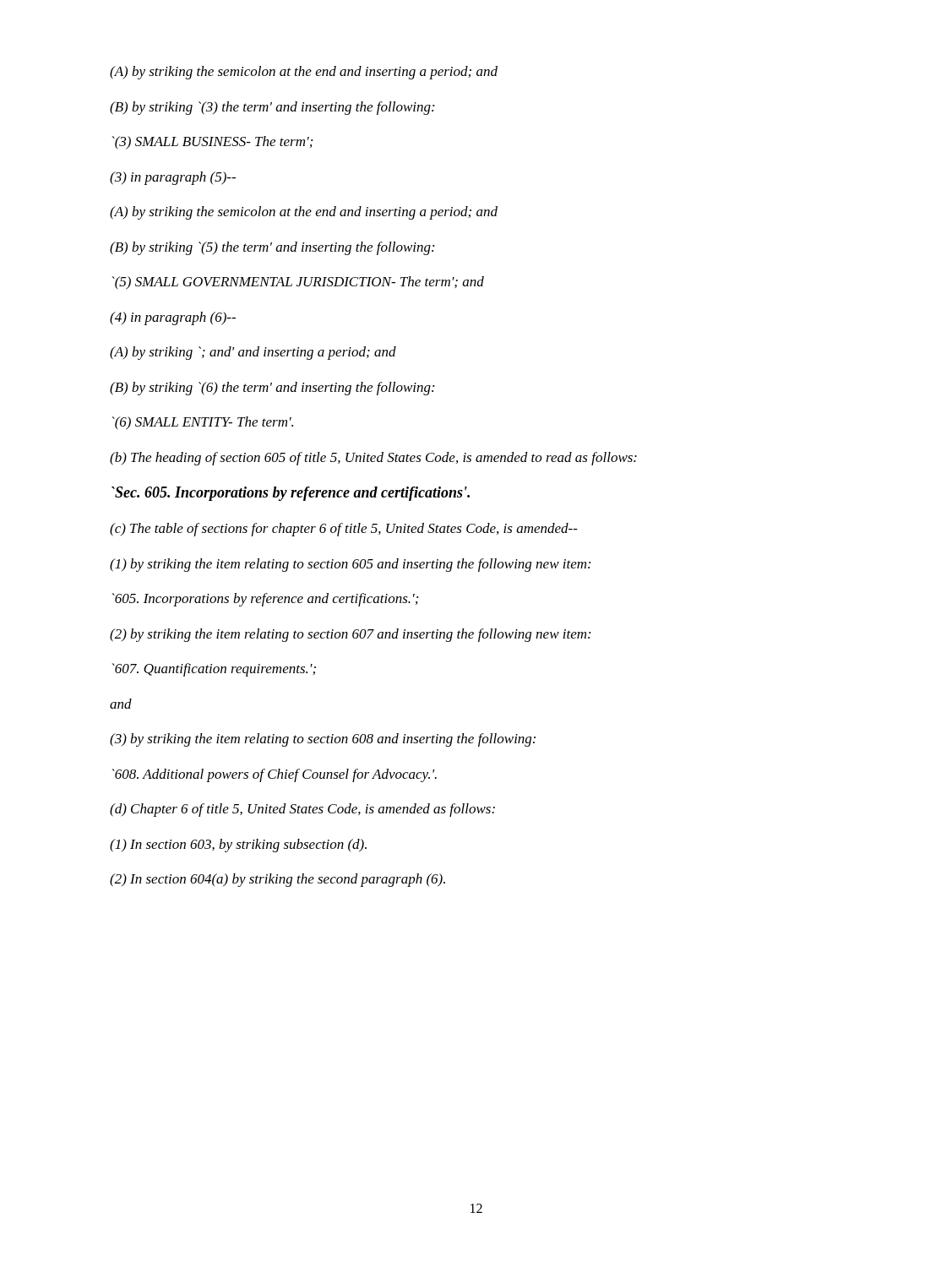
Task: Select the list item with the text "(3) by striking the"
Action: [323, 739]
